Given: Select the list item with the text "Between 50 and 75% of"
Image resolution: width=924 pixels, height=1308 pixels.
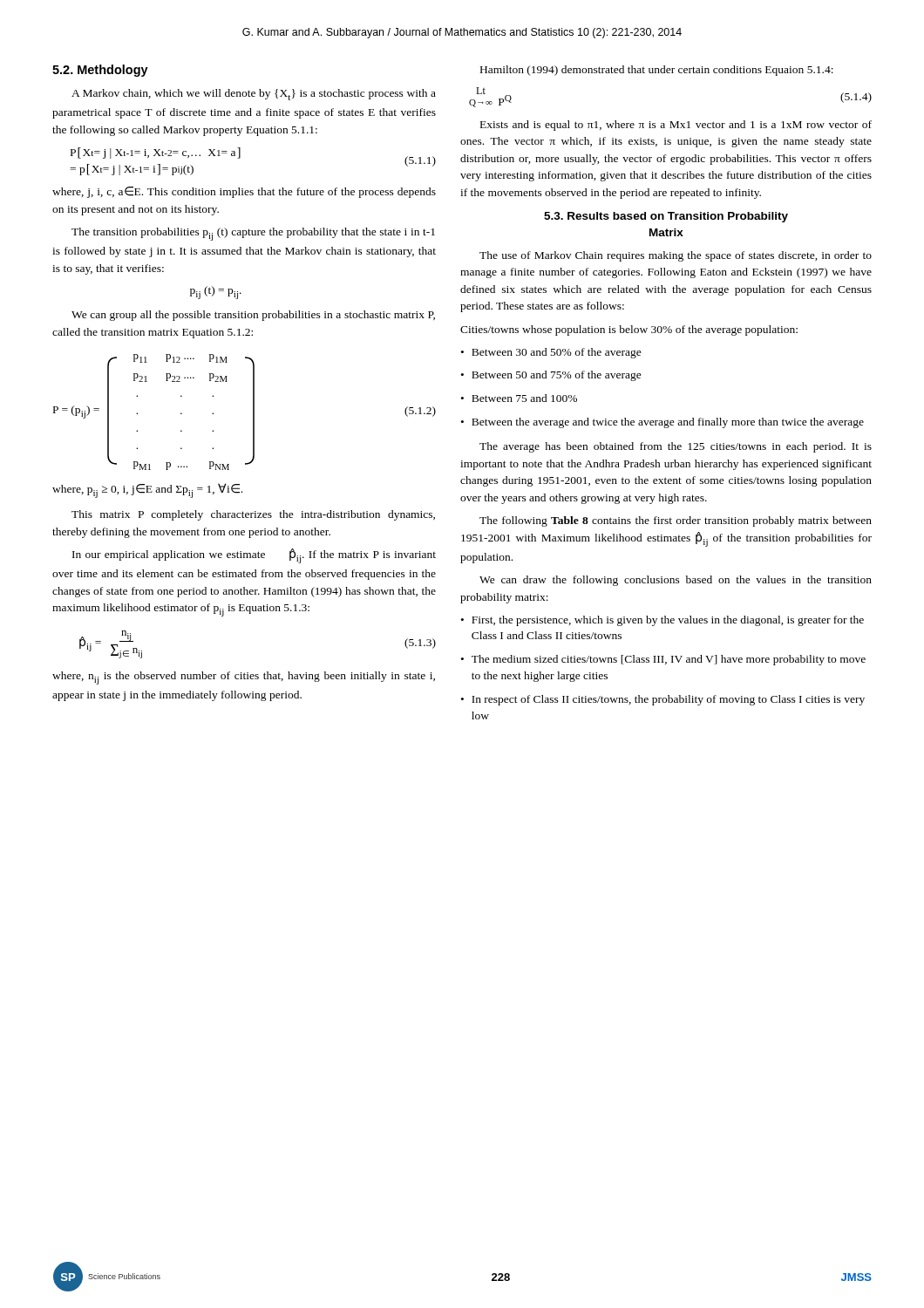Looking at the screenshot, I should tap(551, 376).
